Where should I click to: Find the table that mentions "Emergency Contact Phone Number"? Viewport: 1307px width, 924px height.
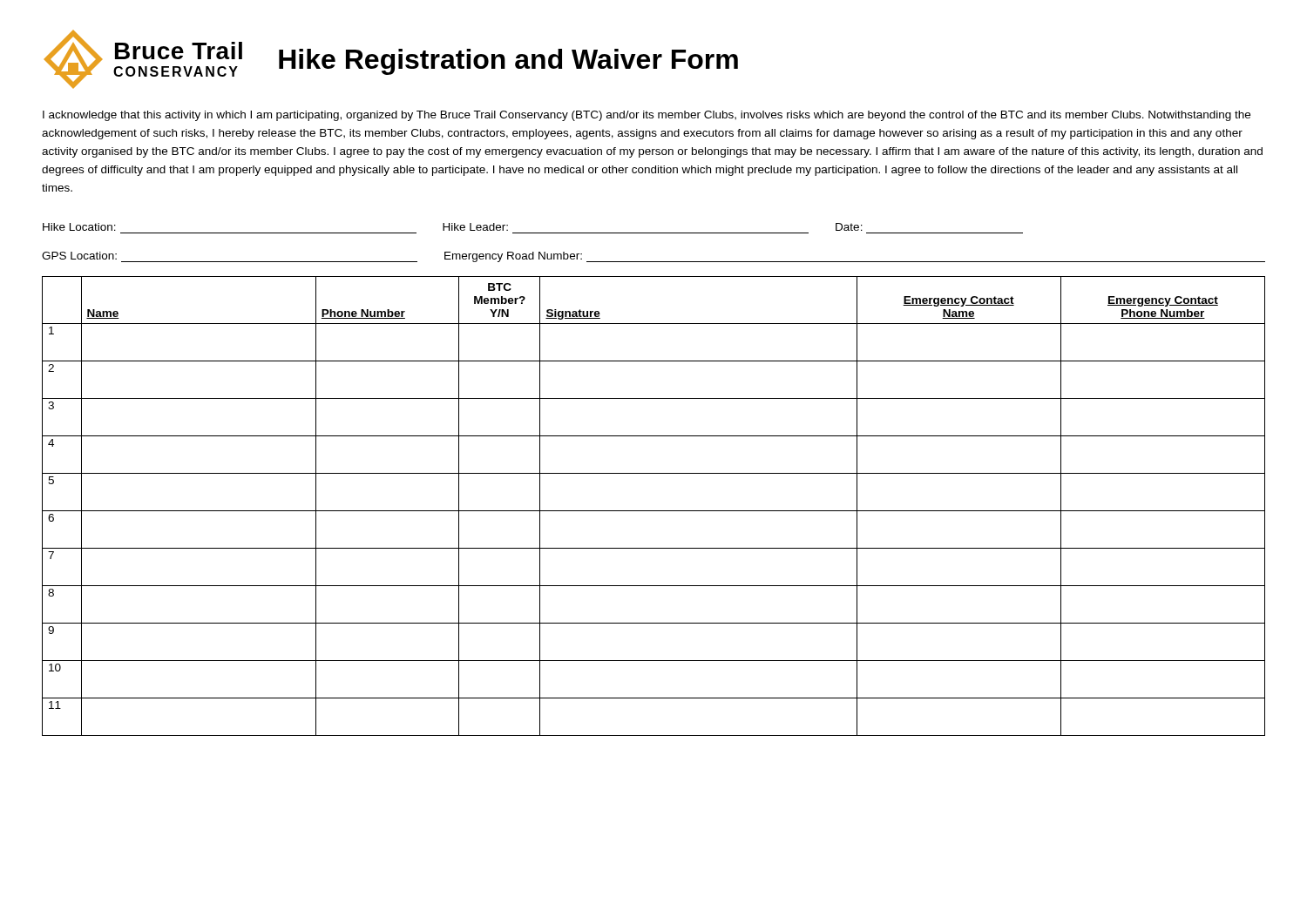point(654,506)
